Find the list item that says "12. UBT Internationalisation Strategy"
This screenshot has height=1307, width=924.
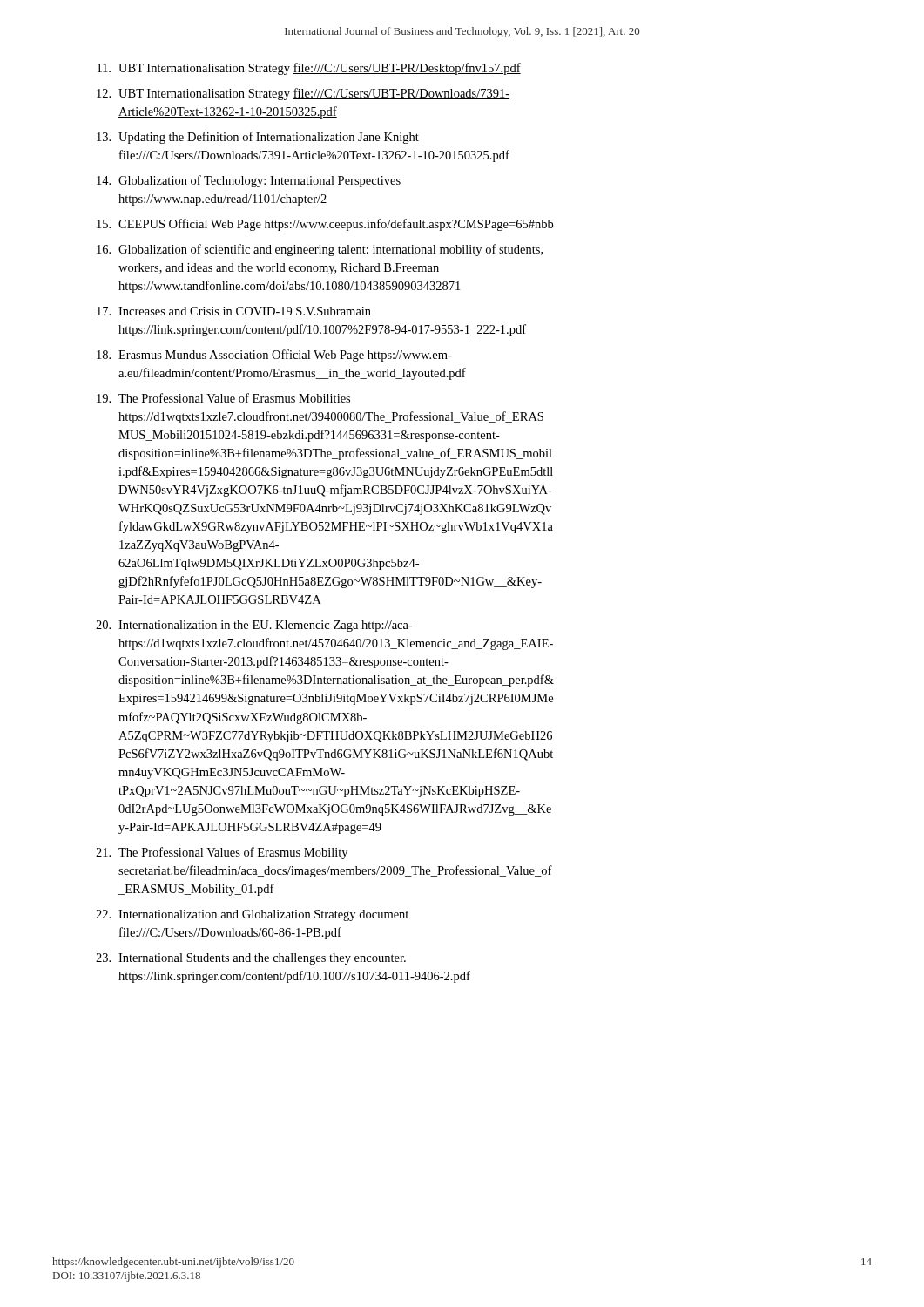(466, 103)
